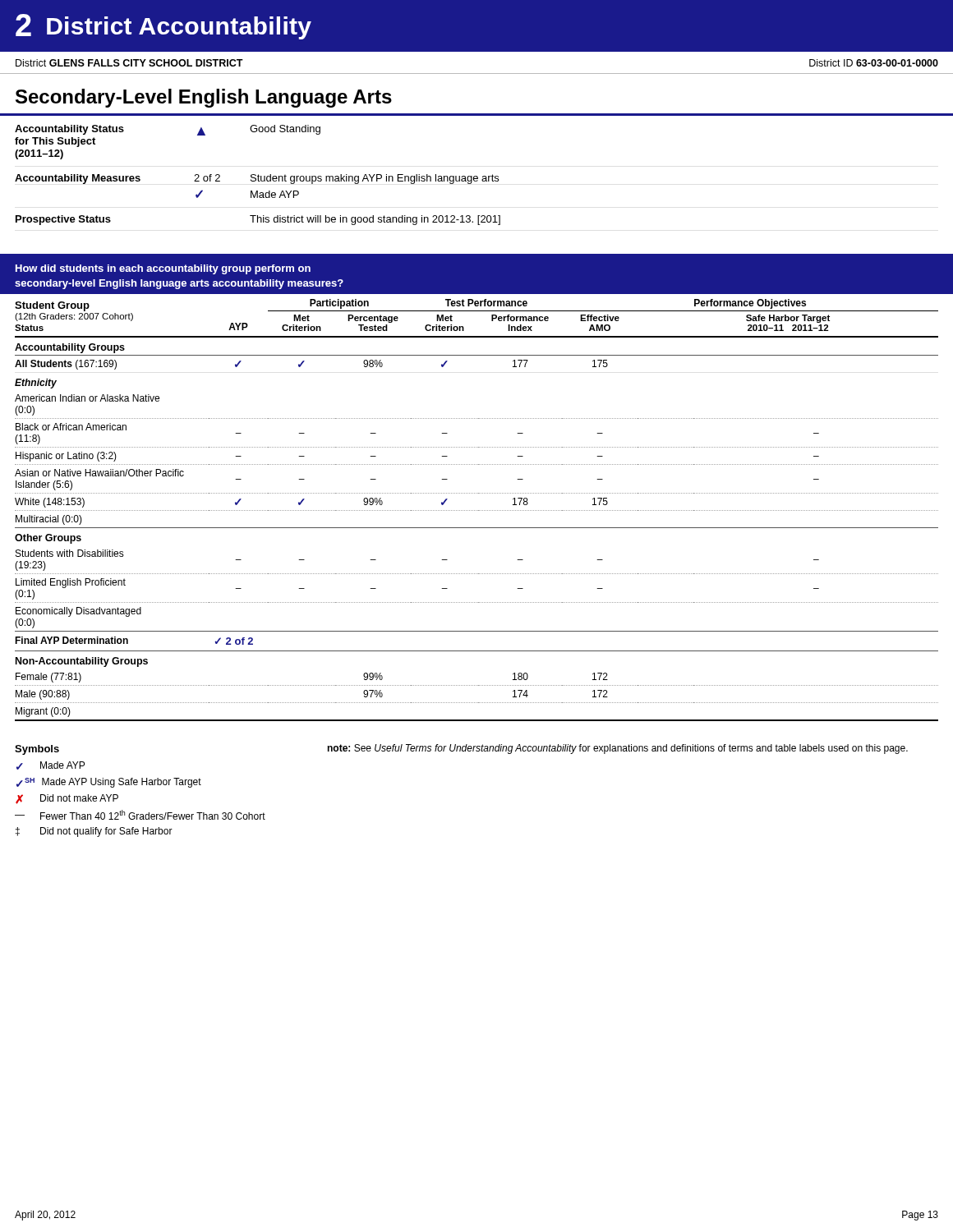Locate the block of text that opens with "note: See Useful Terms for Understanding"
The height and width of the screenshot is (1232, 953).
tap(618, 748)
